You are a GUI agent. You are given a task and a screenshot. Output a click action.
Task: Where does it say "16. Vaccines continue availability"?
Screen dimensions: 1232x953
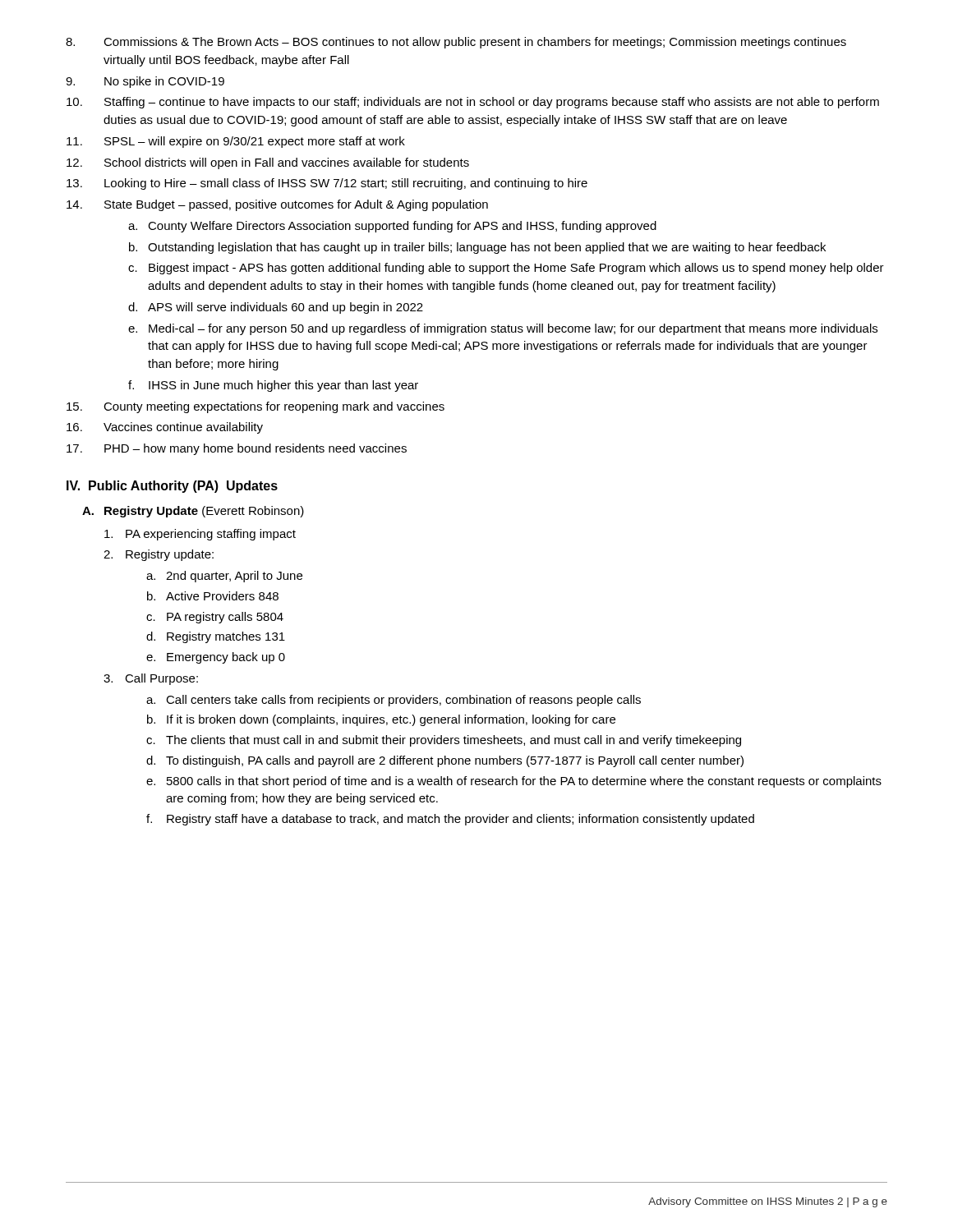[x=164, y=427]
